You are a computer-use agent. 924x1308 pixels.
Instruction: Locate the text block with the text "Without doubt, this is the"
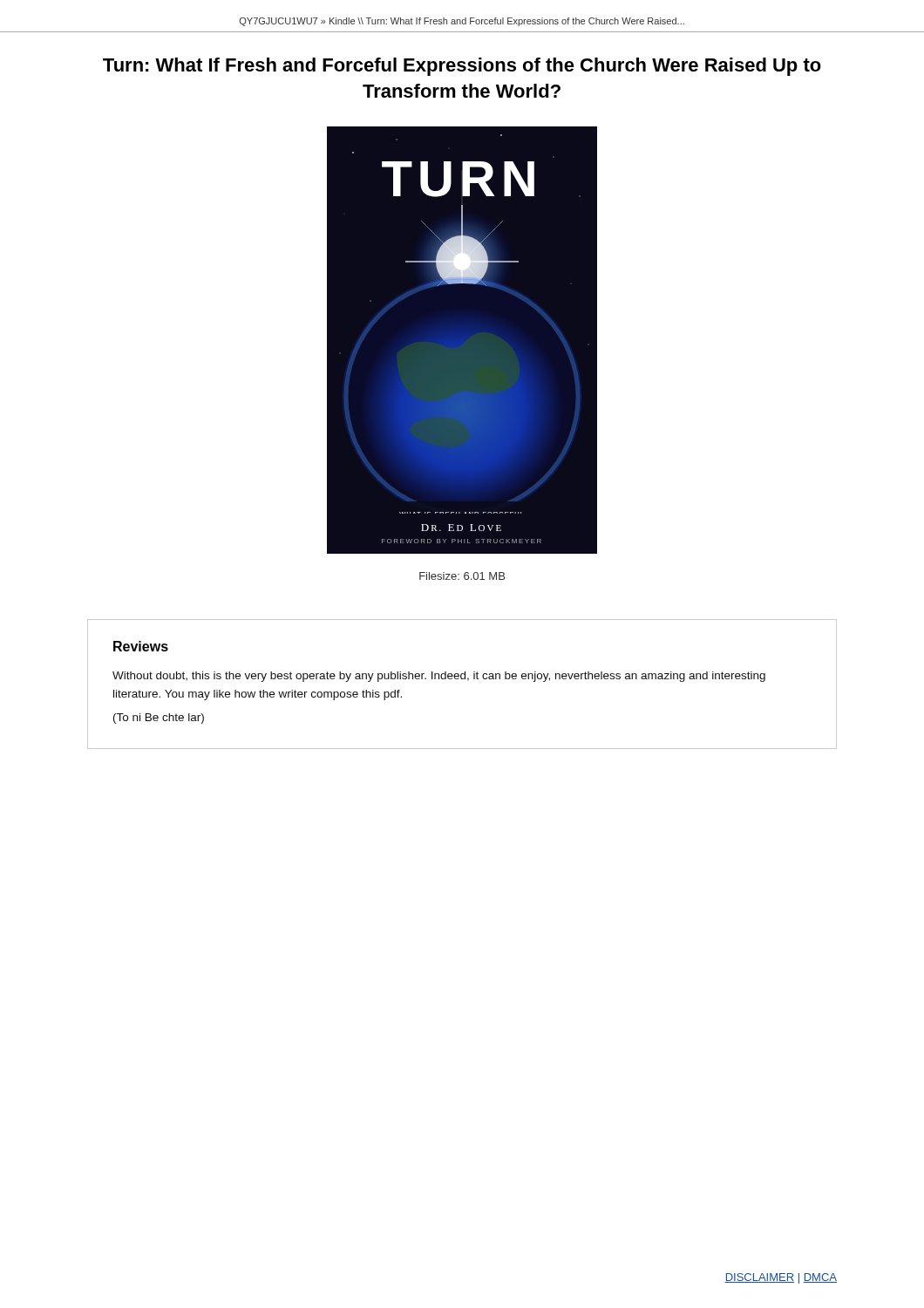(x=439, y=684)
